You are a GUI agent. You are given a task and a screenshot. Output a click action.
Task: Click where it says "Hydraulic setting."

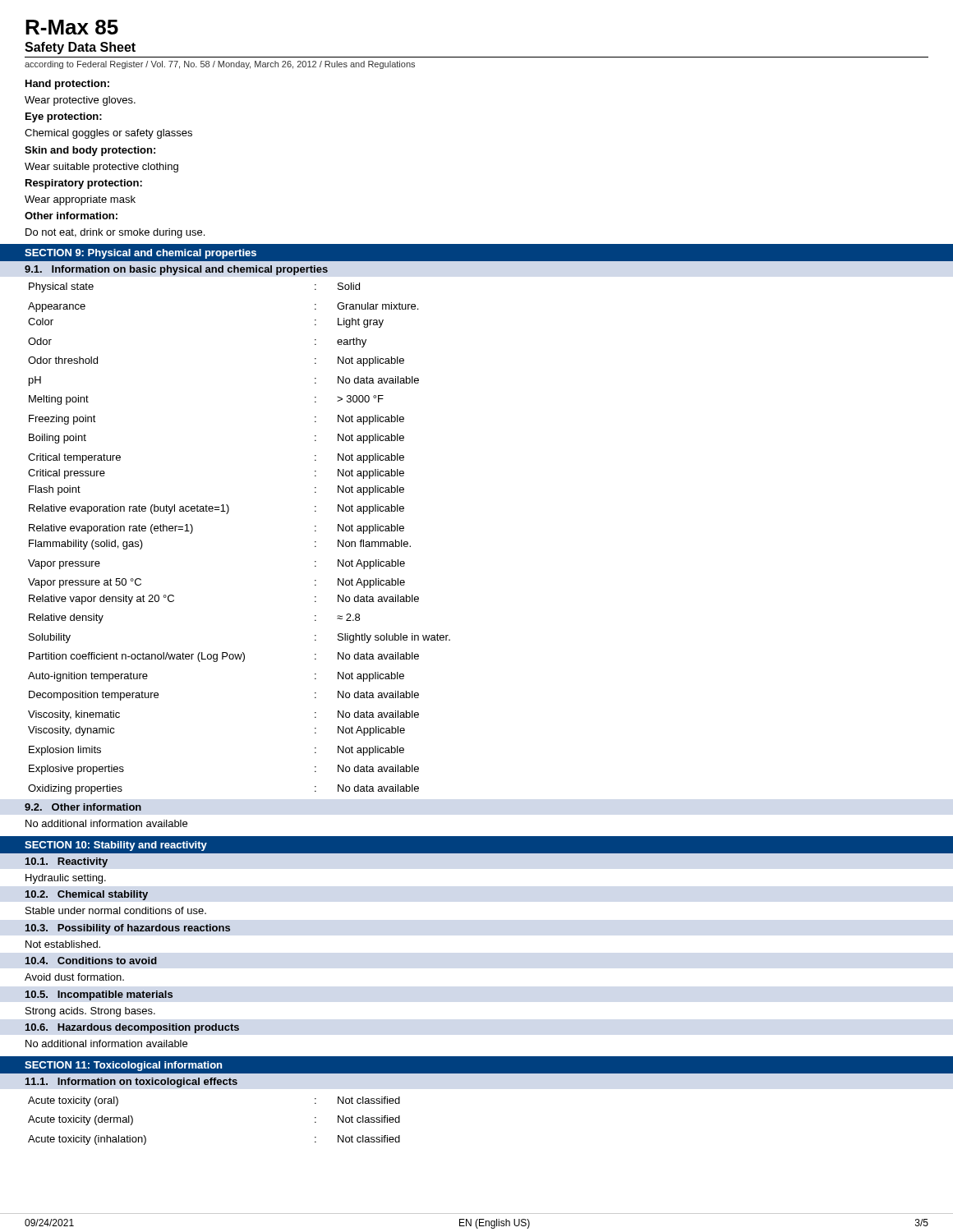click(66, 878)
